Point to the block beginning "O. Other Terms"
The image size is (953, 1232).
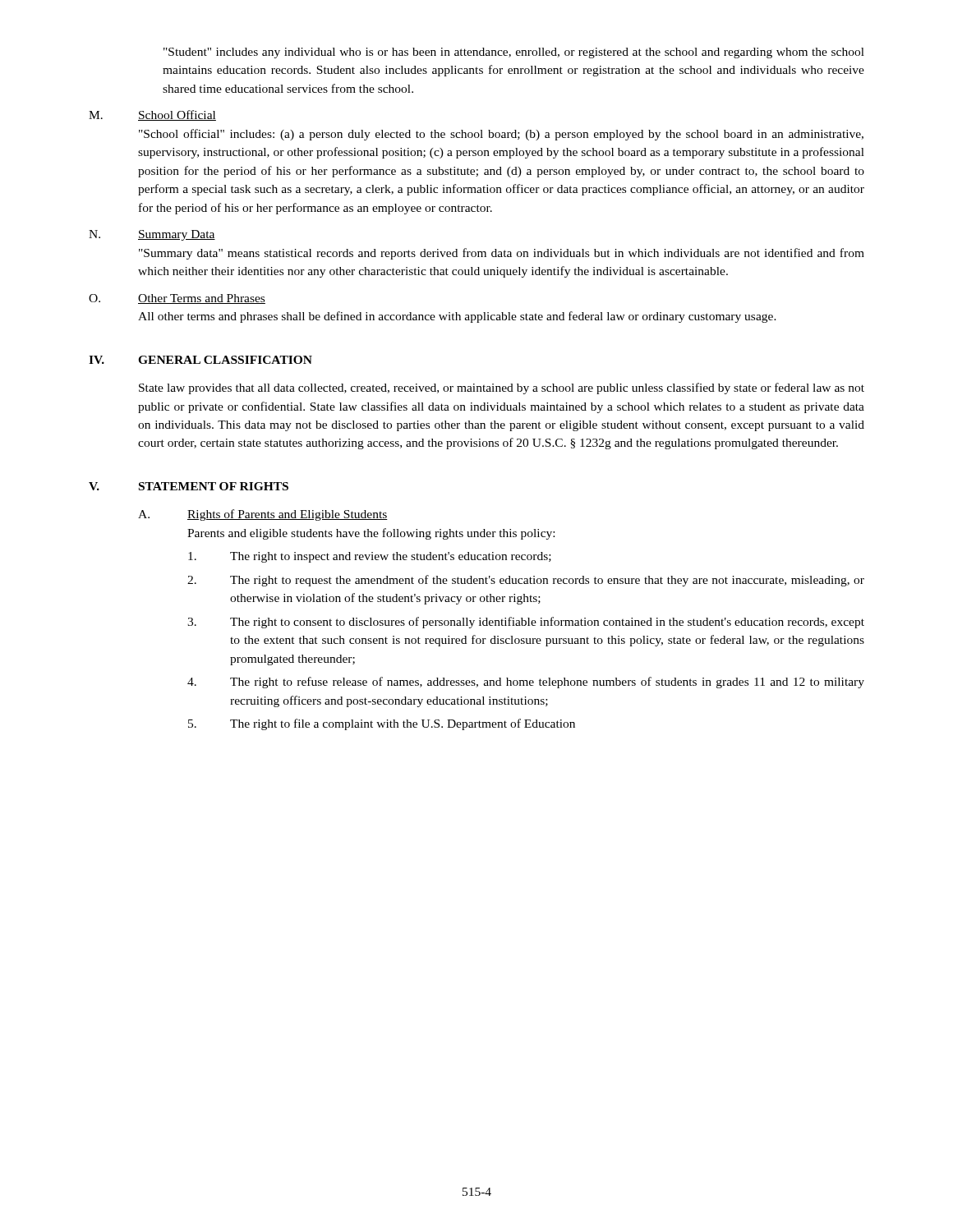(476, 307)
